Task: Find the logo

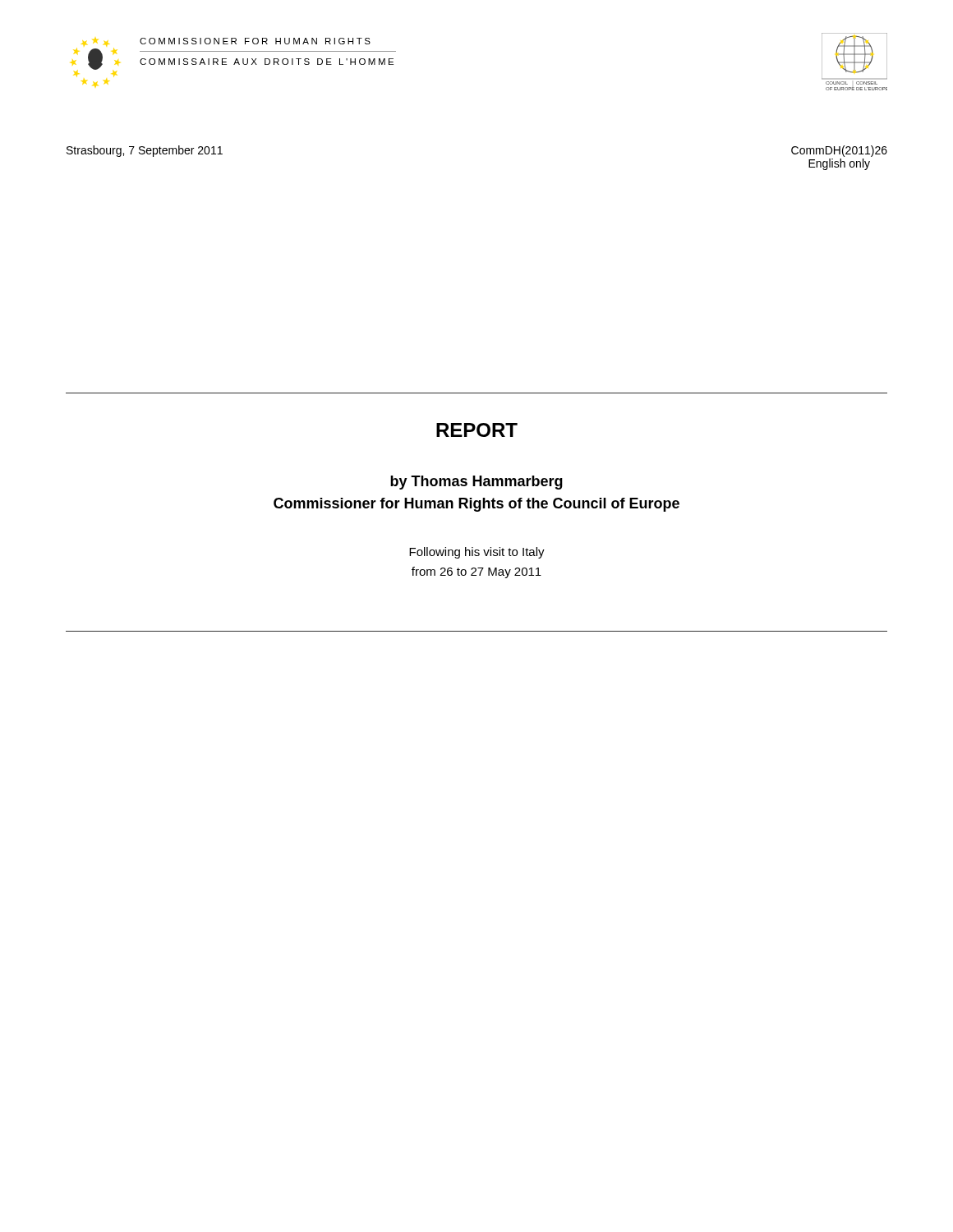Action: 476,64
